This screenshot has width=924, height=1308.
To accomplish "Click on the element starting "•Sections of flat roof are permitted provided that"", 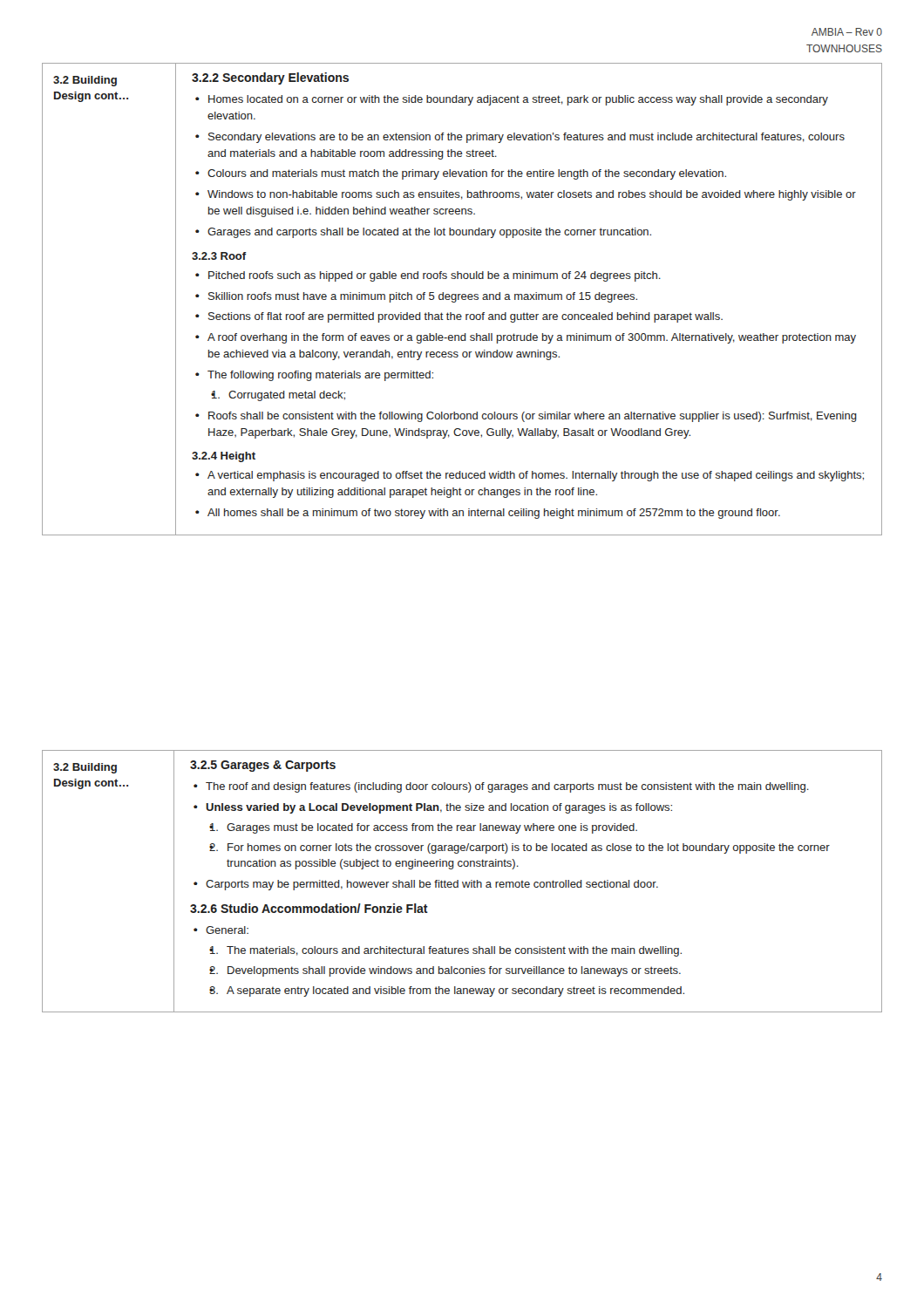I will (459, 317).
